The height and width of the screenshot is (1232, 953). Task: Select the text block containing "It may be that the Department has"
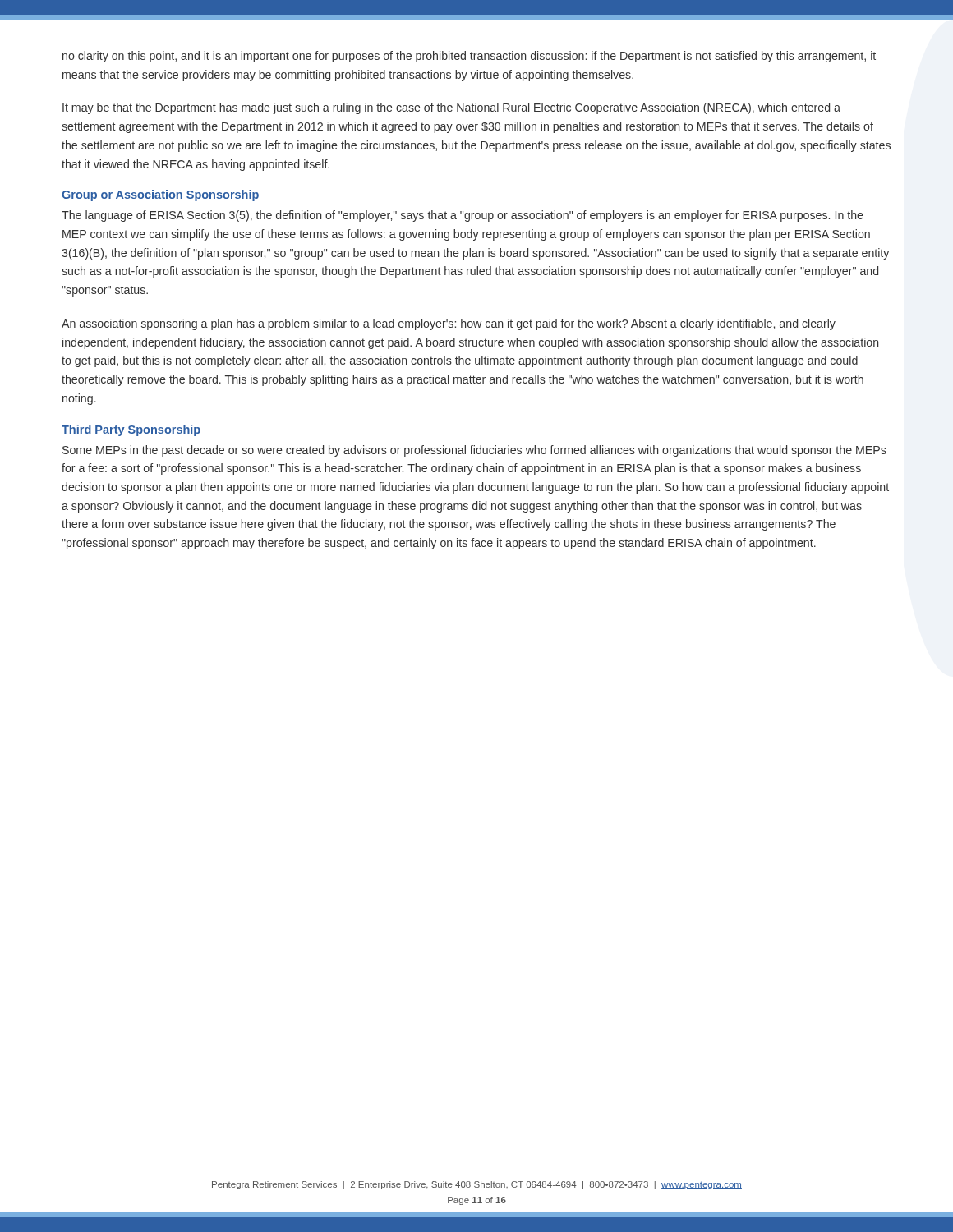point(476,136)
